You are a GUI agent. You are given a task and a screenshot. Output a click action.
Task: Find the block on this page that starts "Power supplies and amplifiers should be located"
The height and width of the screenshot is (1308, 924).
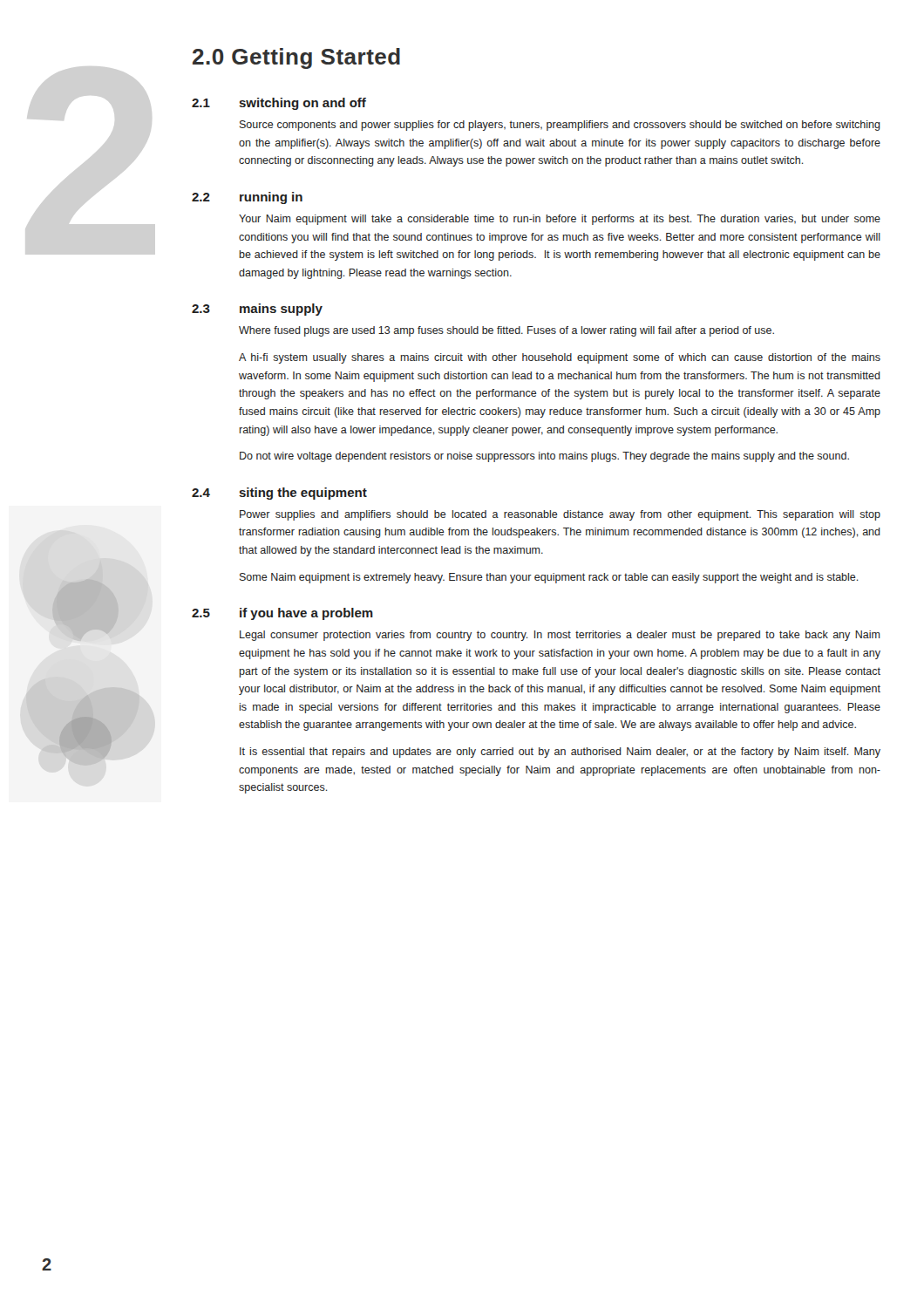point(560,532)
